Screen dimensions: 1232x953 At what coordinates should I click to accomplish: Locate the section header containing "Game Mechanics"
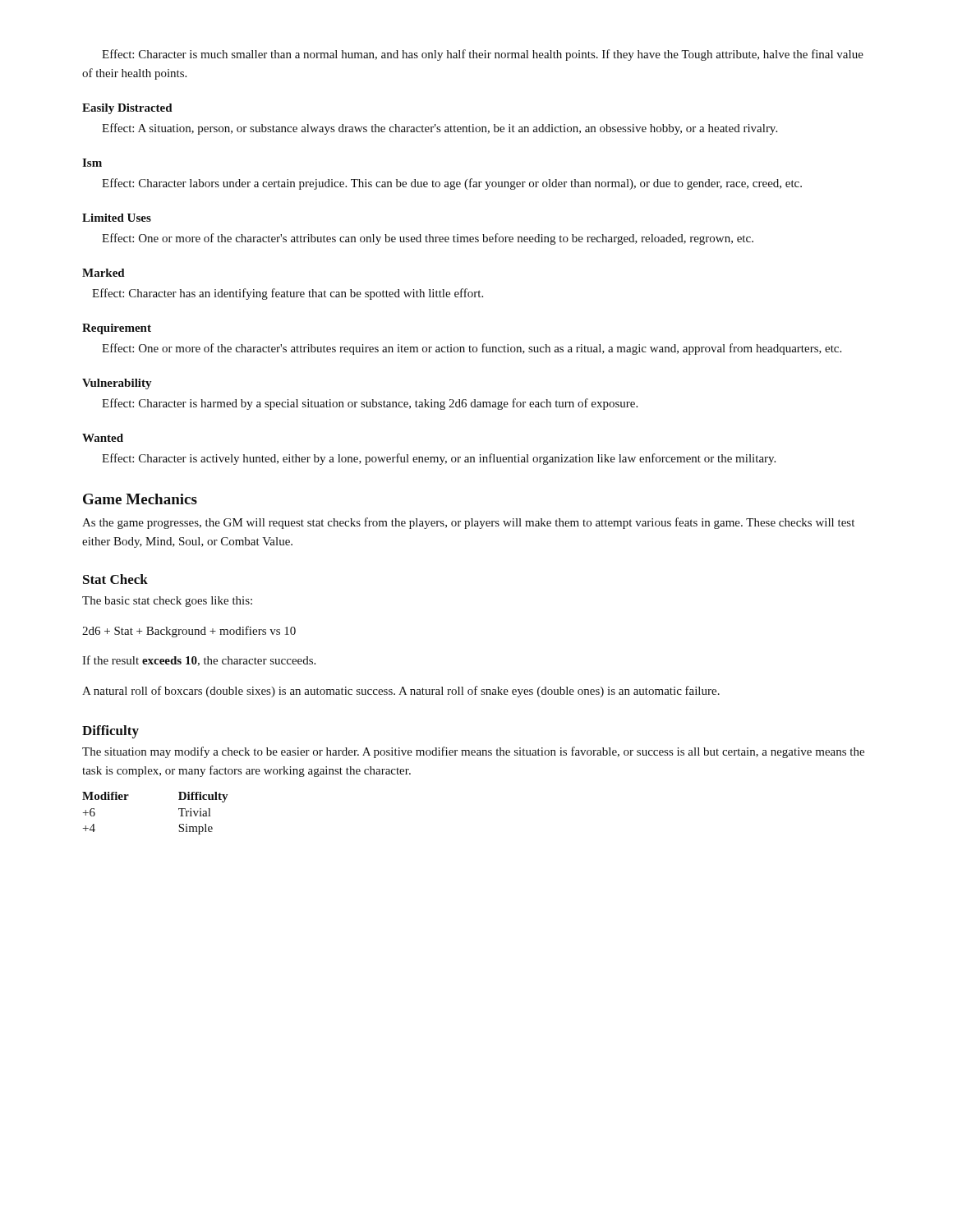click(140, 499)
